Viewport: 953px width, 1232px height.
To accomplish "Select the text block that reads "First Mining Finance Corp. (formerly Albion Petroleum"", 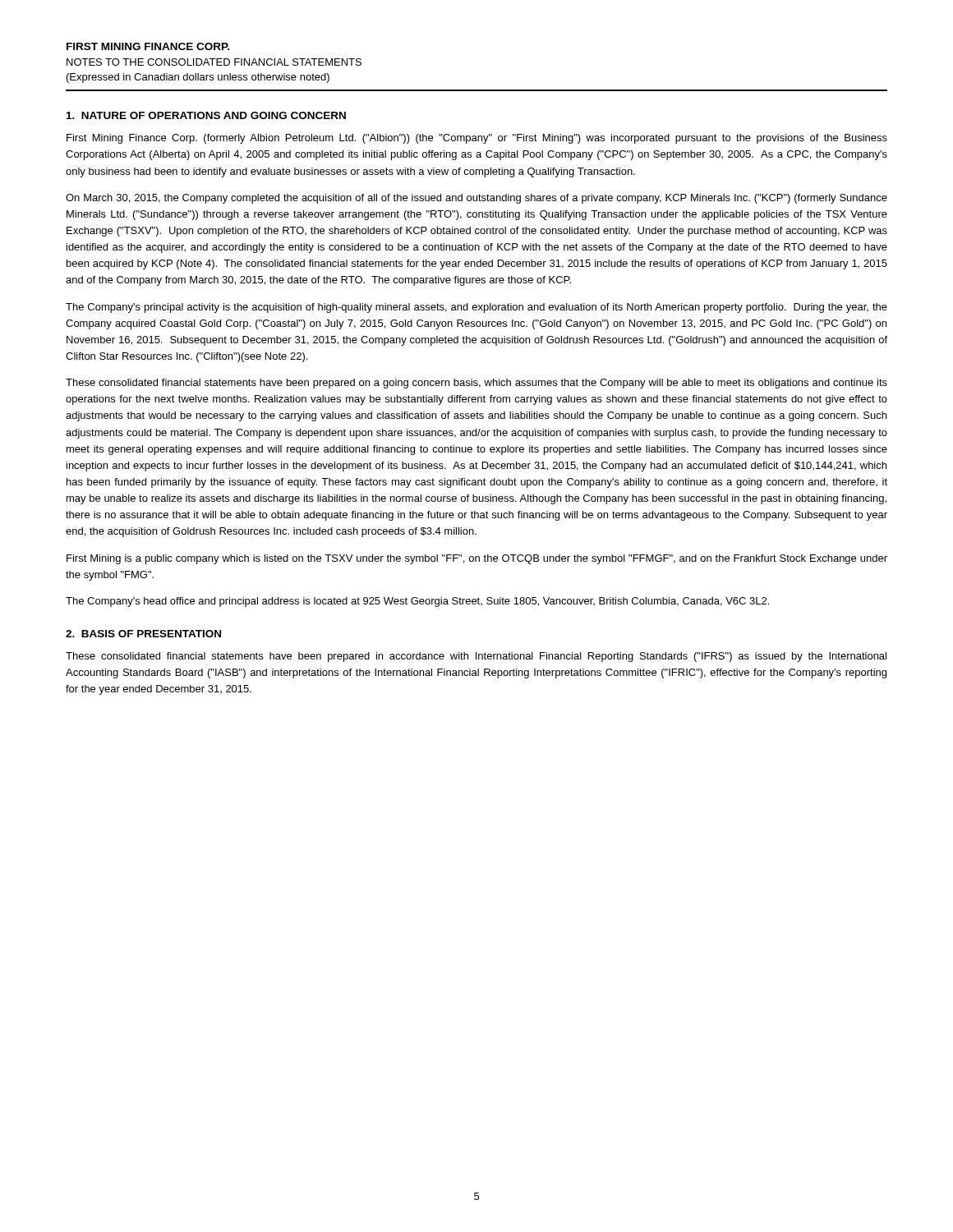I will coord(476,154).
